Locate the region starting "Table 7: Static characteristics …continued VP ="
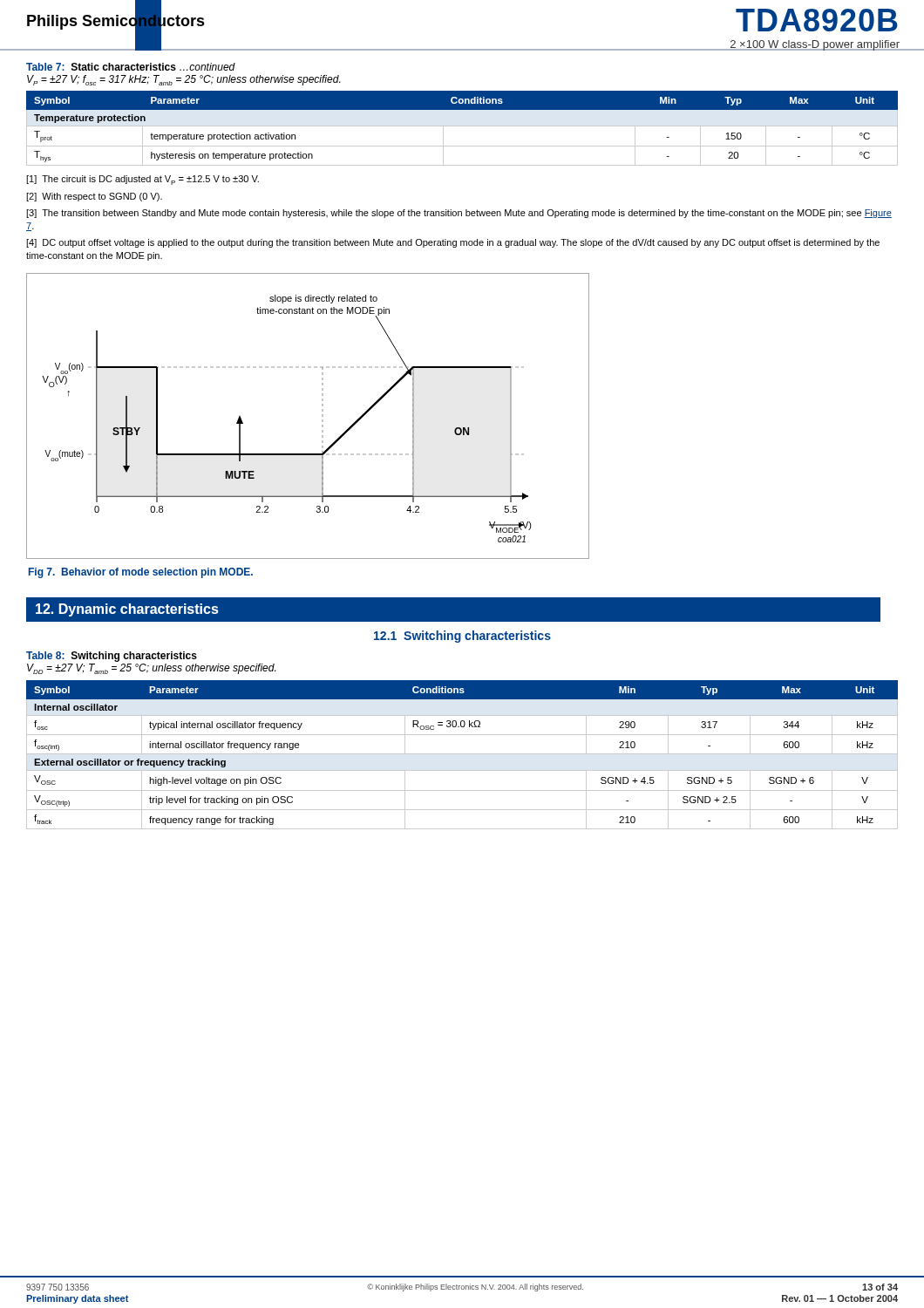Image resolution: width=924 pixels, height=1308 pixels. point(184,74)
